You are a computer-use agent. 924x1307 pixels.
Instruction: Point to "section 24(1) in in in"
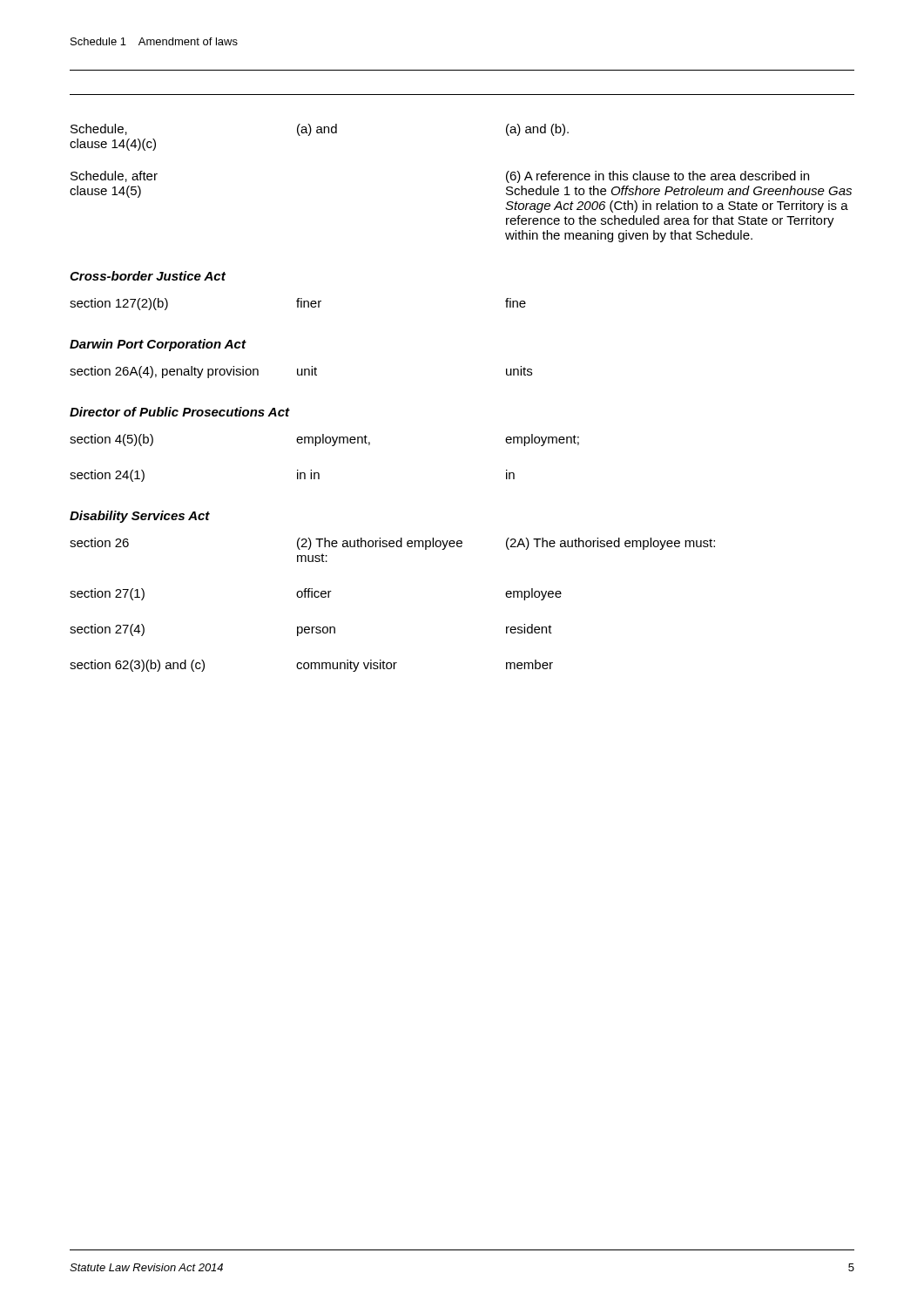[106, 475]
